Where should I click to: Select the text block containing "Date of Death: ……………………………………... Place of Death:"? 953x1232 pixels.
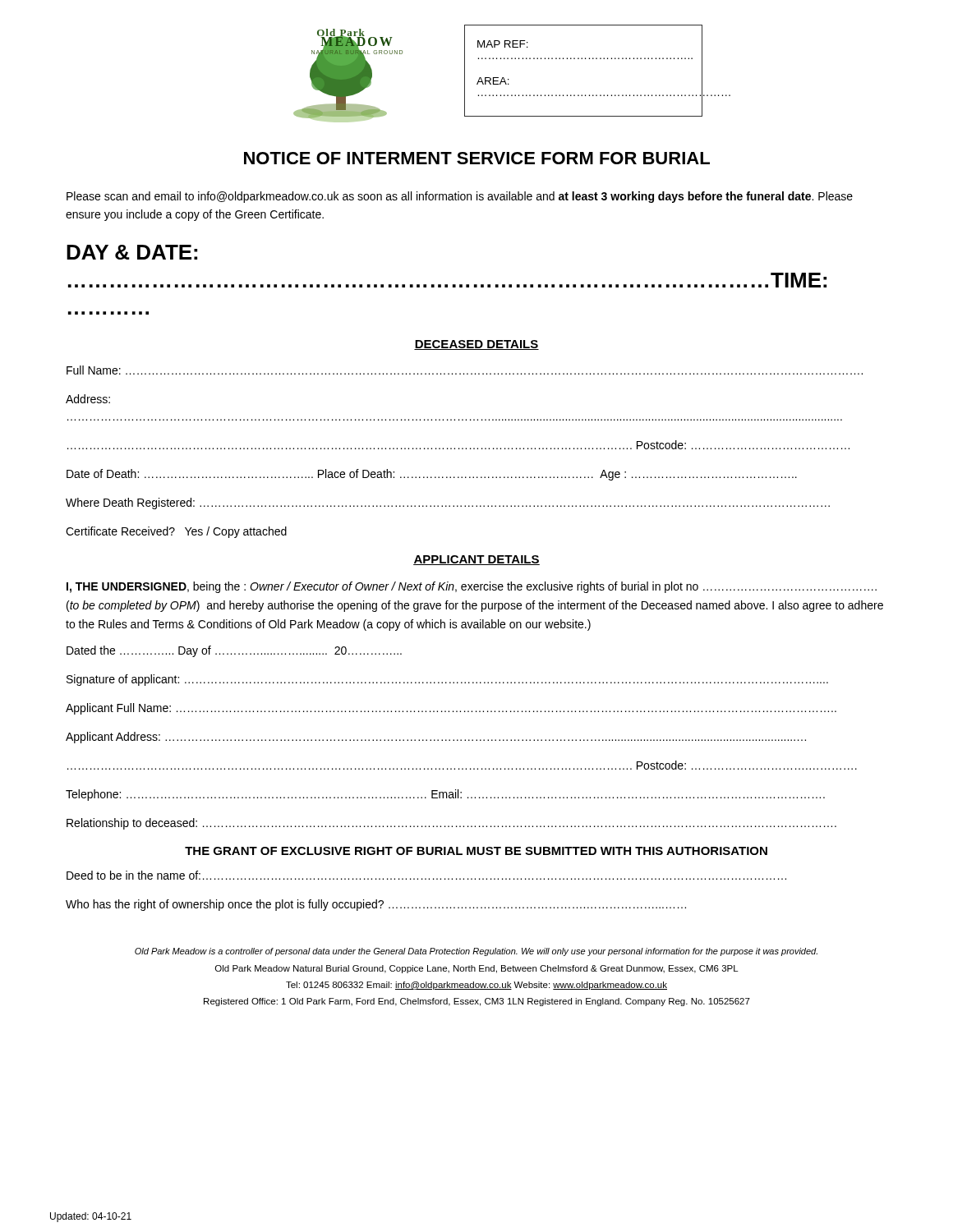[432, 474]
